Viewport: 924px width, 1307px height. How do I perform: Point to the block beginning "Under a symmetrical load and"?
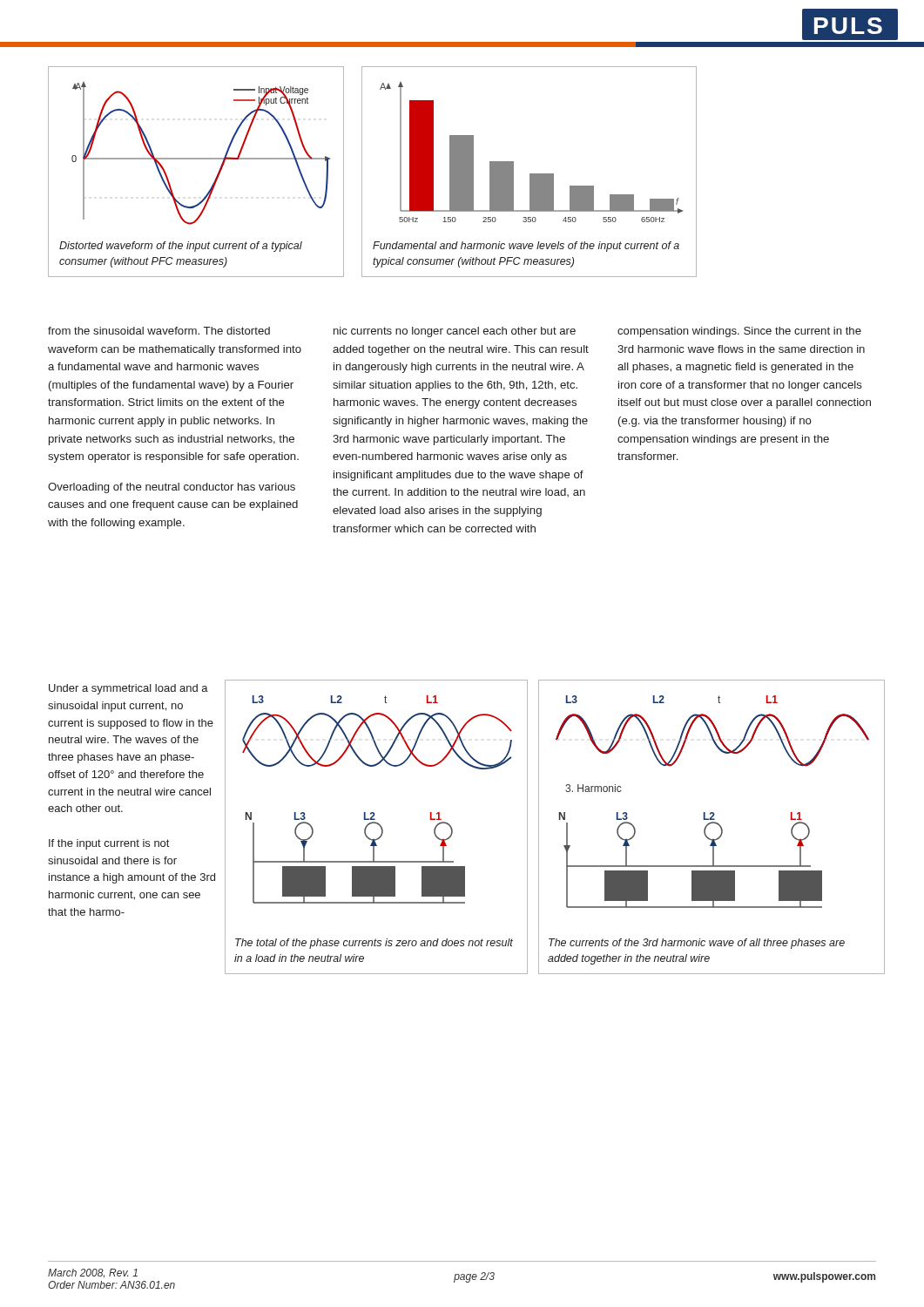pyautogui.click(x=132, y=800)
